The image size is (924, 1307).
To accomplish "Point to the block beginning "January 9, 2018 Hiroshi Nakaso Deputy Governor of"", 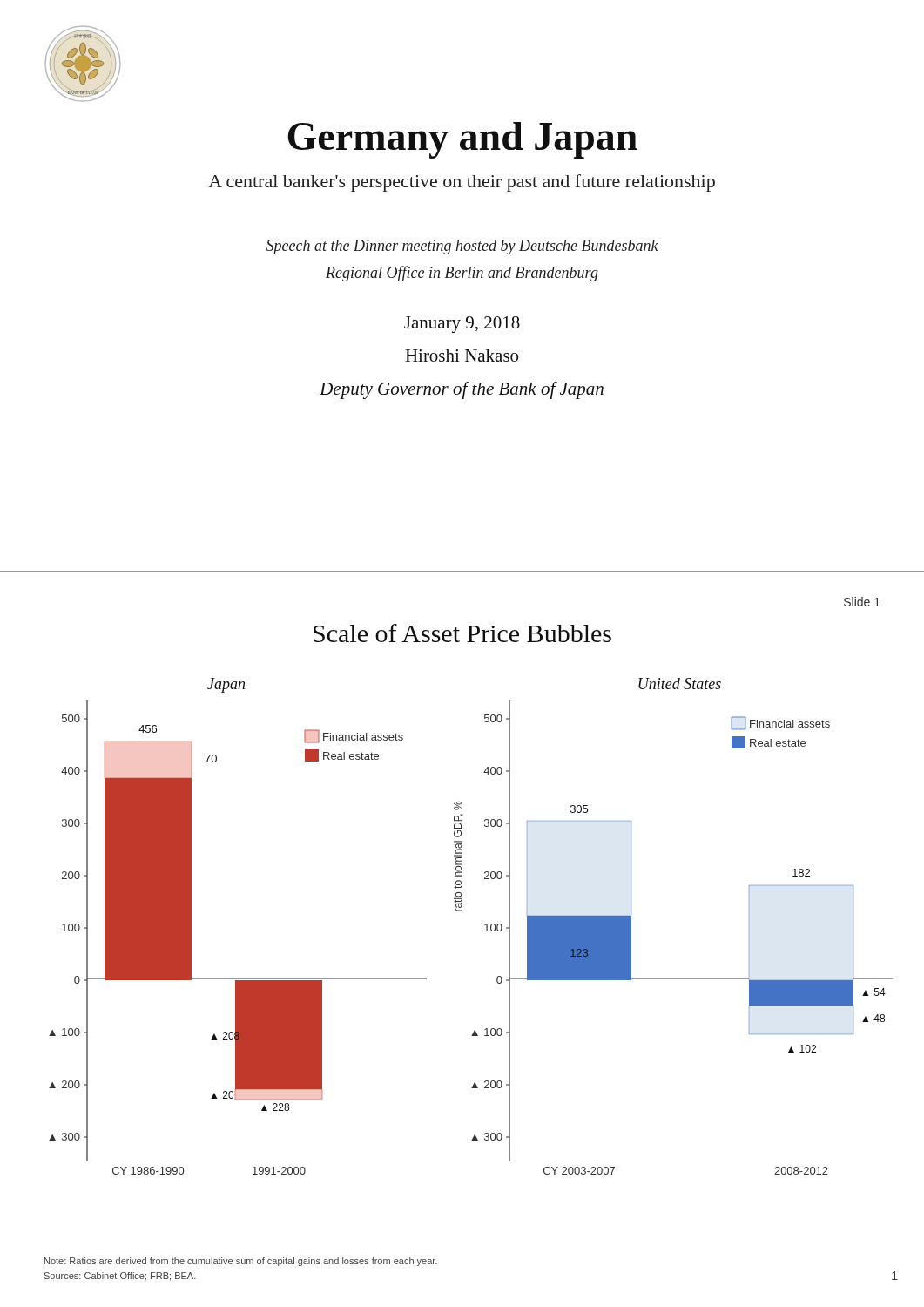I will 462,356.
